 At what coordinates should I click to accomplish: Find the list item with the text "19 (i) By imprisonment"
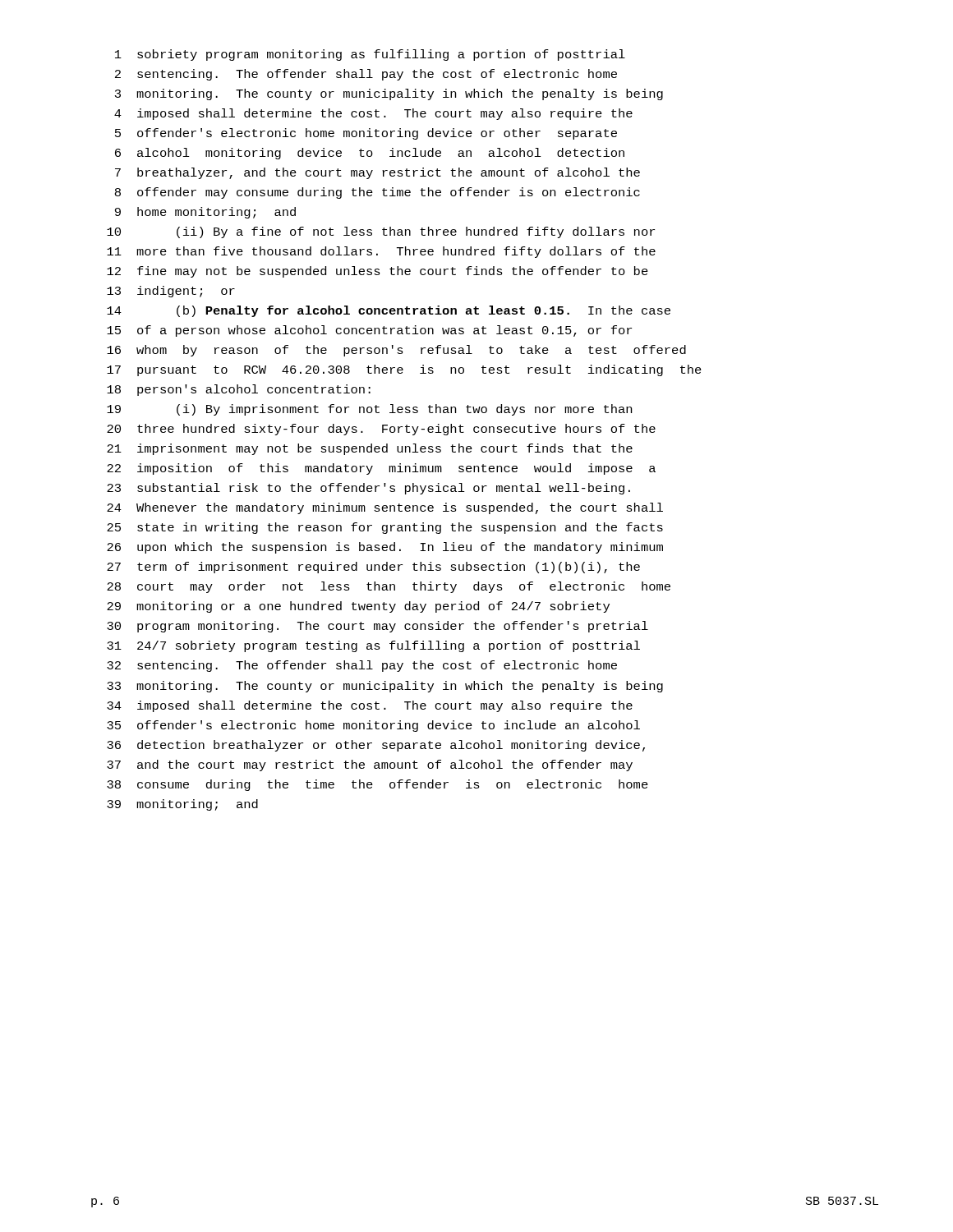tap(485, 607)
